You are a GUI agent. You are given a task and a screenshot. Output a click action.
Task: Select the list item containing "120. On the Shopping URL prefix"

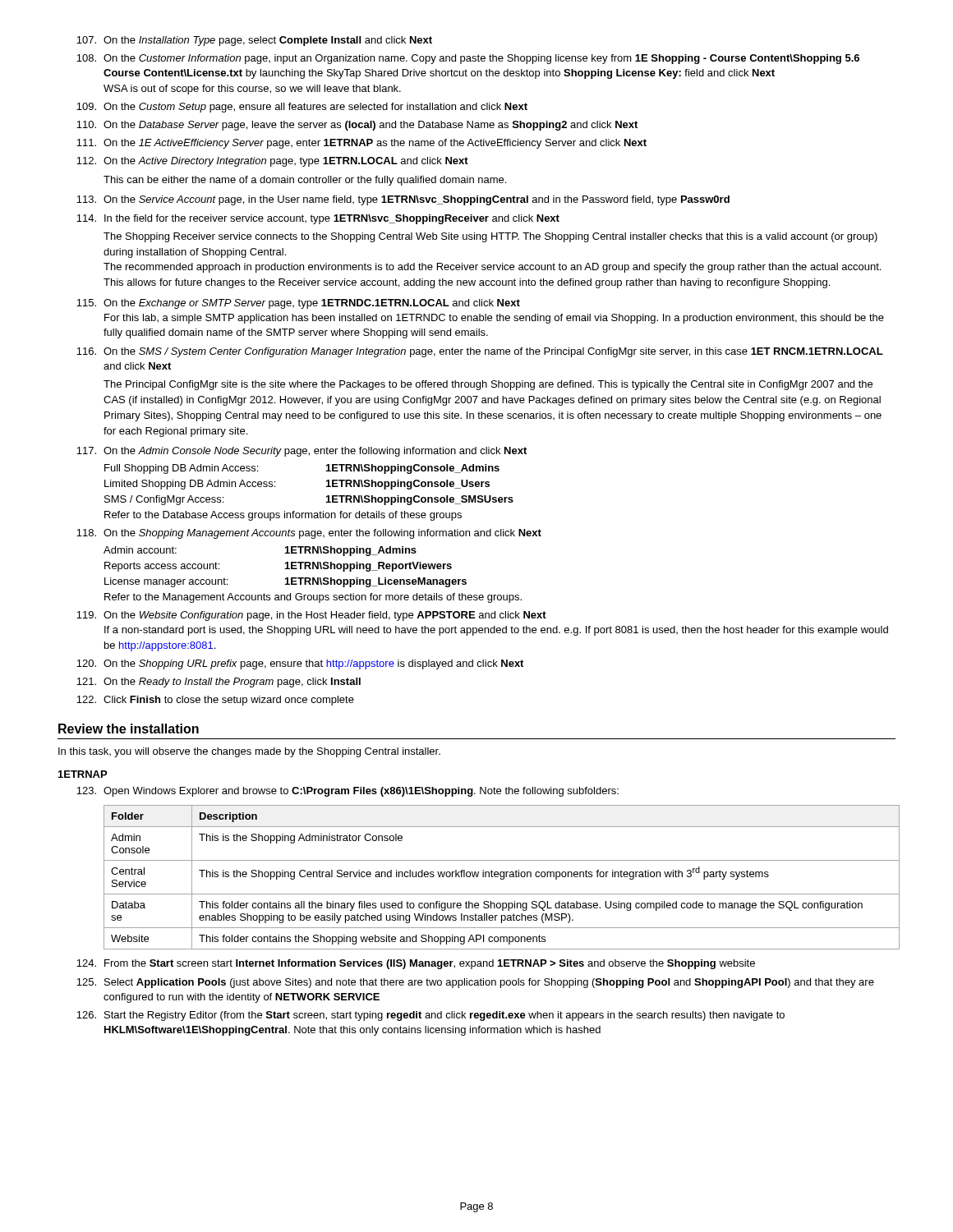tap(476, 664)
